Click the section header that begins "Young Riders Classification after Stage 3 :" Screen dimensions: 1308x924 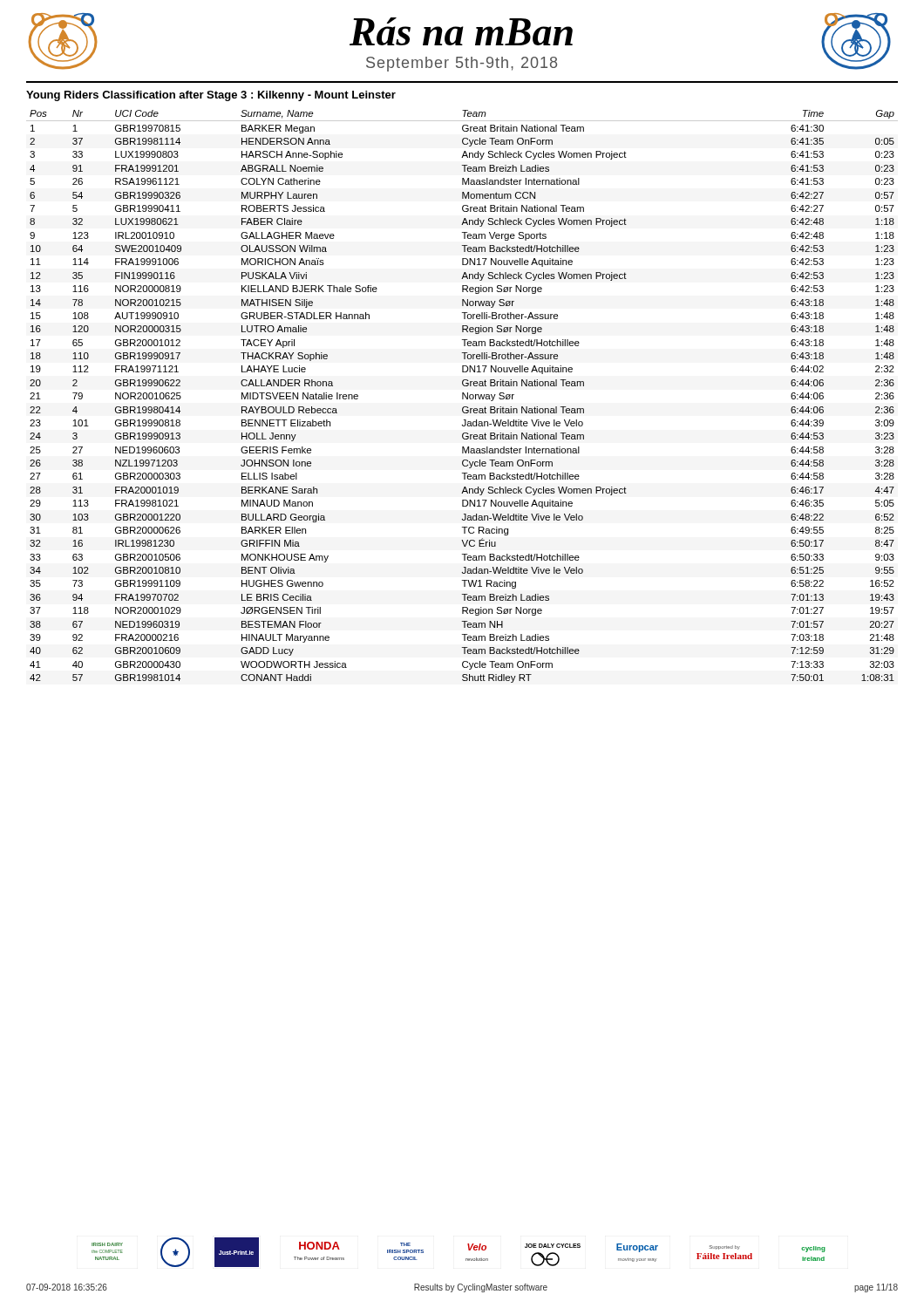coord(211,95)
